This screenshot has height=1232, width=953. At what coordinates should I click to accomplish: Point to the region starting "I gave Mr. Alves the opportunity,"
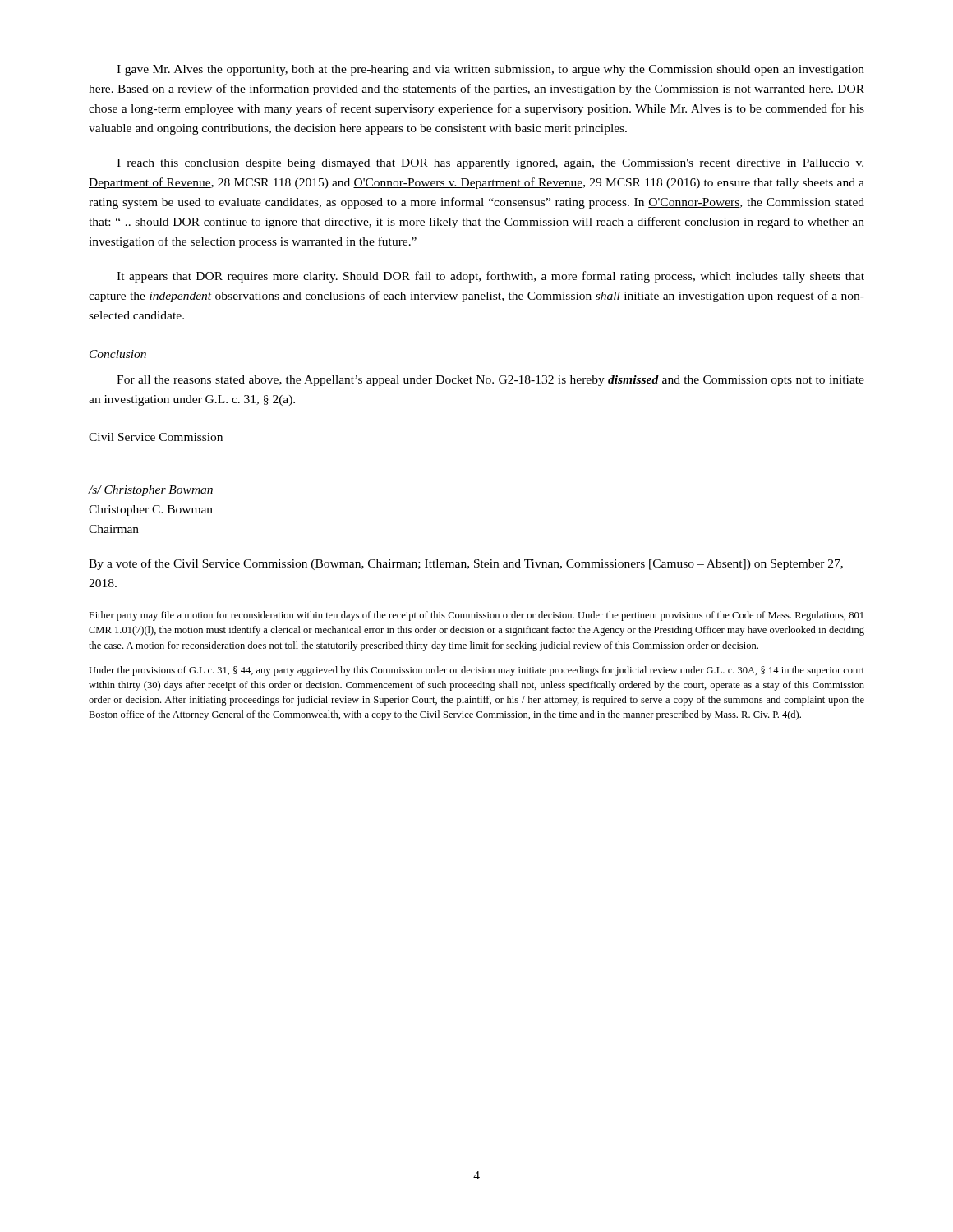[476, 99]
